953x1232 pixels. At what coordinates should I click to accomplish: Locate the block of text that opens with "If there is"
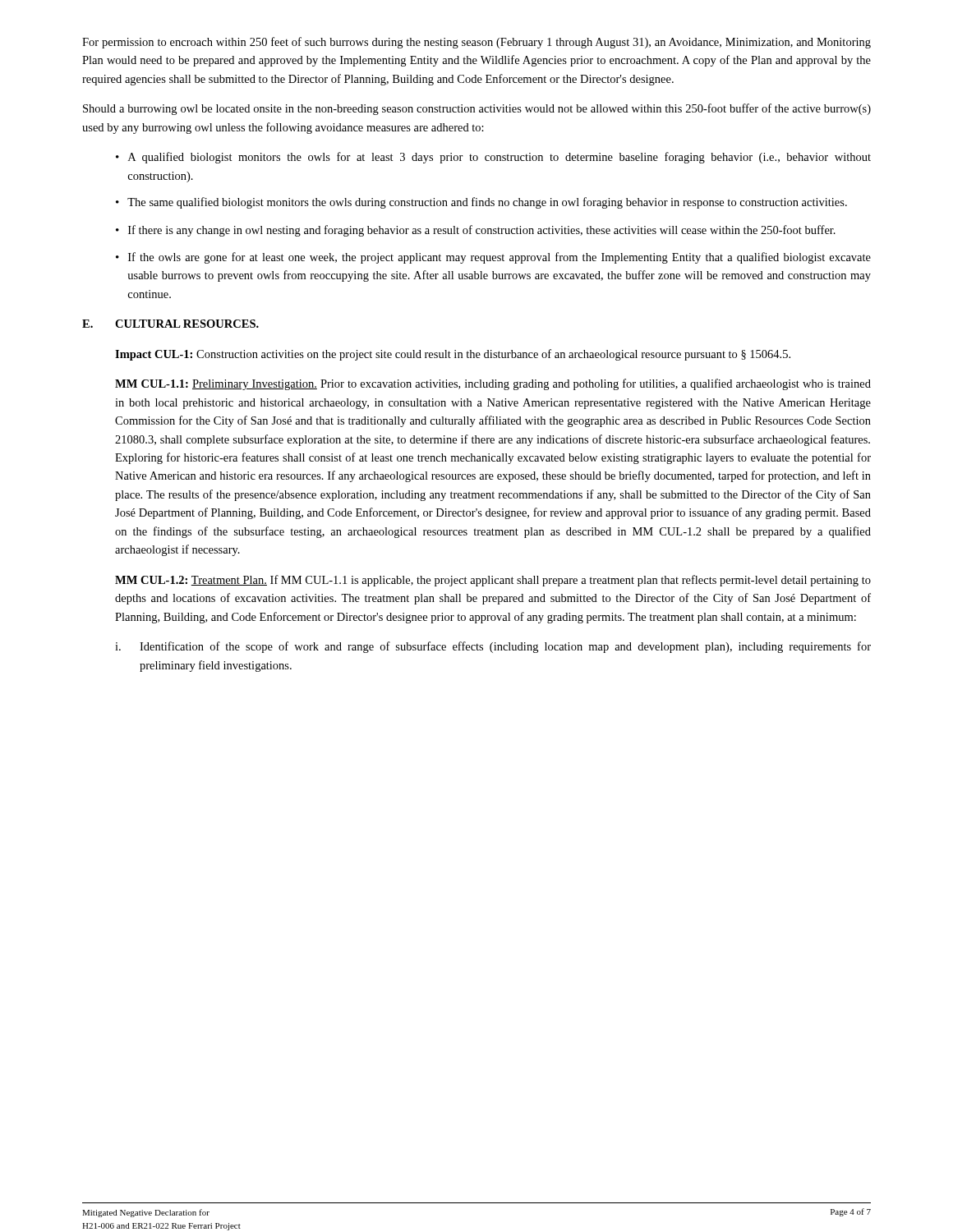[x=499, y=230]
